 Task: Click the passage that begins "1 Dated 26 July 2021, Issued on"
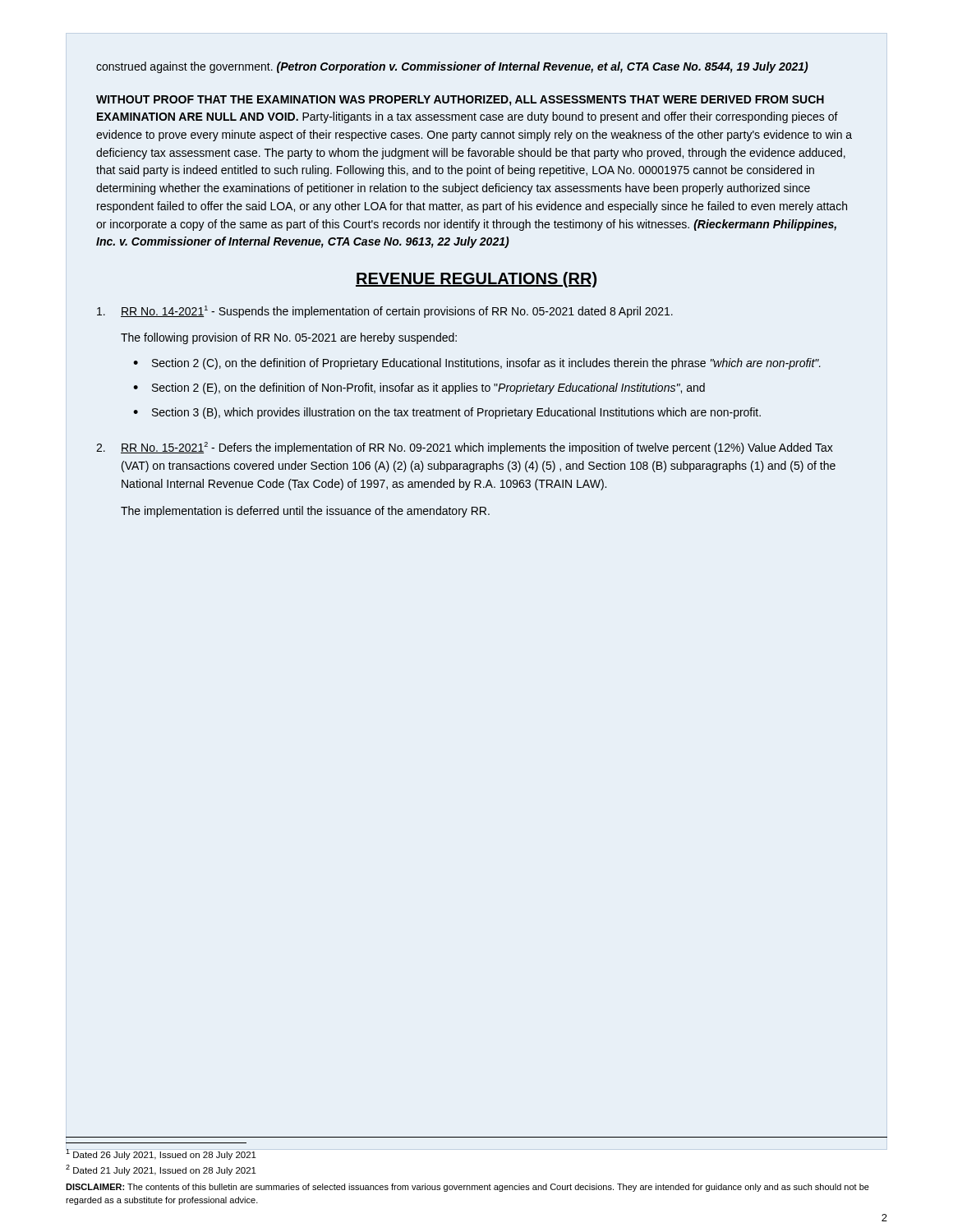161,1153
